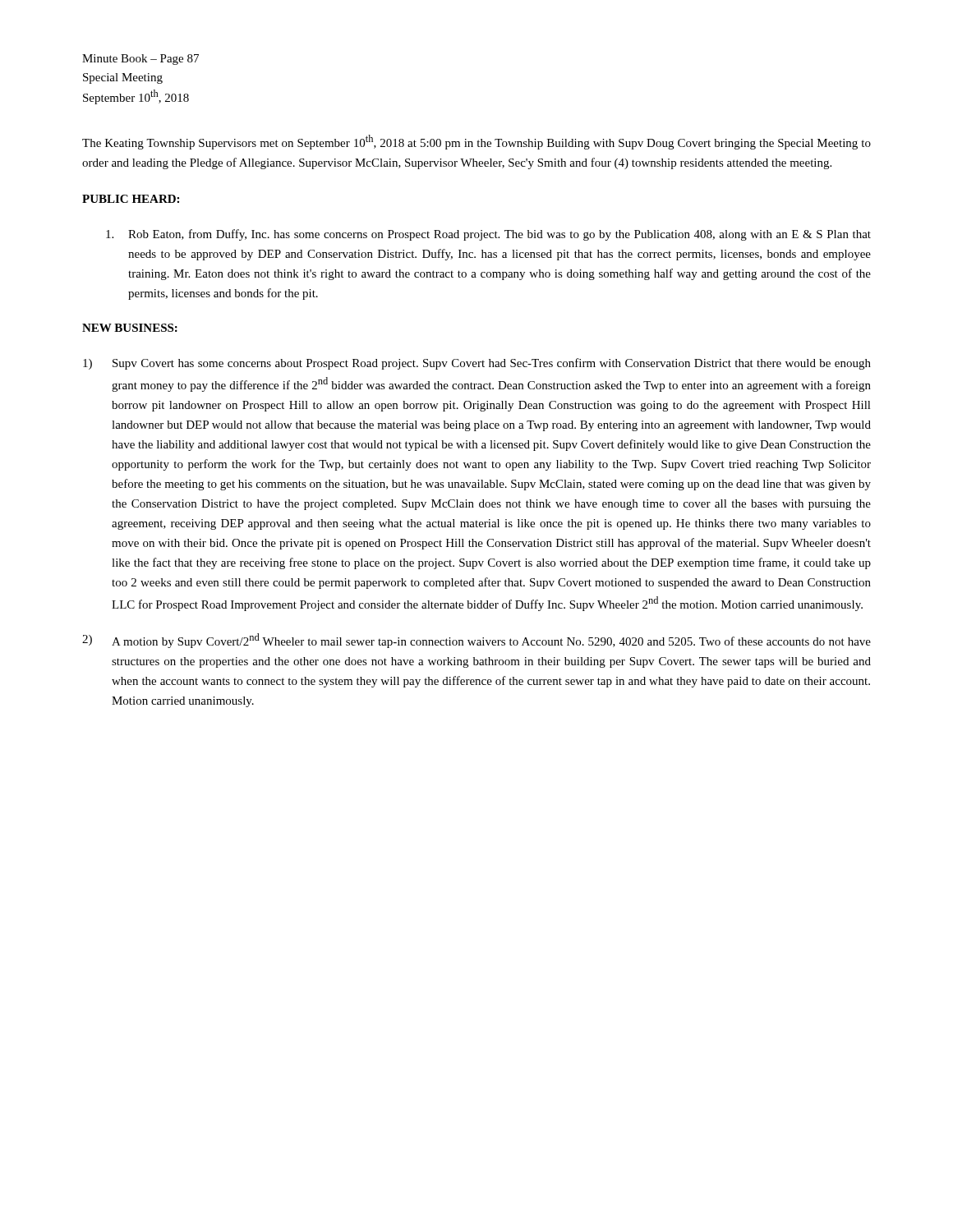Click the passage that begins "The Keating Township Supervisors met"
Image resolution: width=953 pixels, height=1232 pixels.
pos(476,151)
